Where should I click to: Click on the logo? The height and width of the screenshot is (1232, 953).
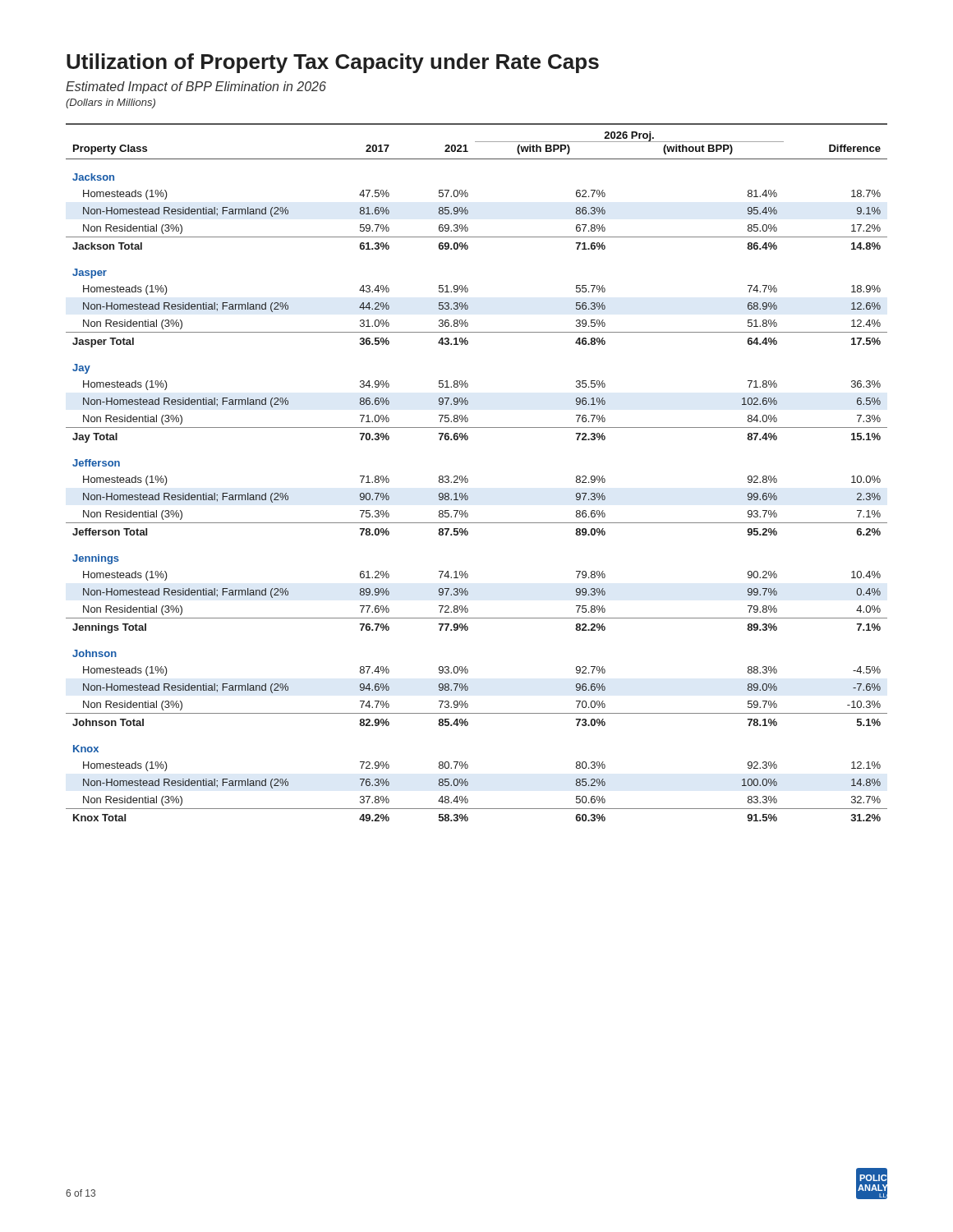[x=872, y=1184]
